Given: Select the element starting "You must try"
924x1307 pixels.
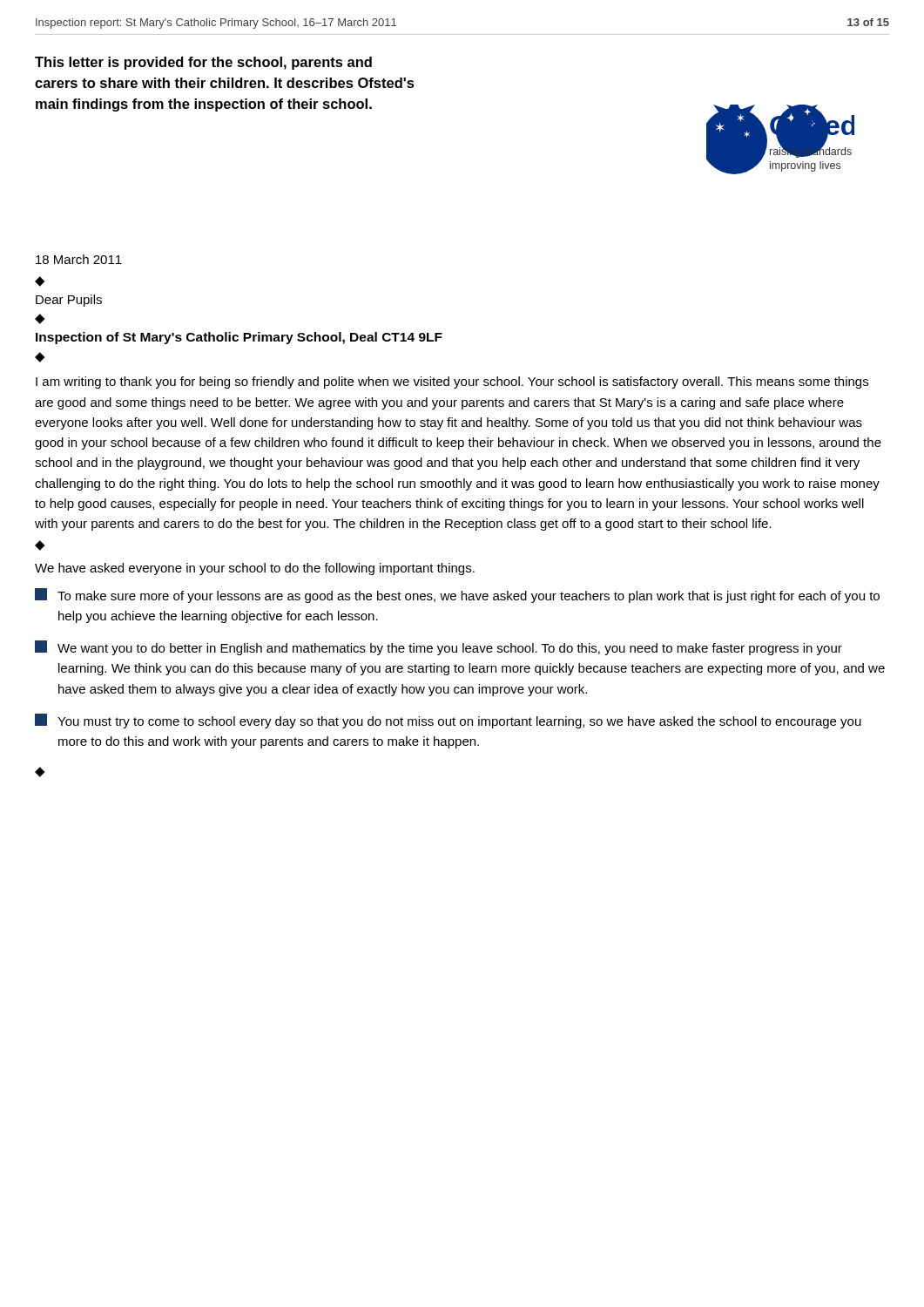Looking at the screenshot, I should [x=462, y=731].
